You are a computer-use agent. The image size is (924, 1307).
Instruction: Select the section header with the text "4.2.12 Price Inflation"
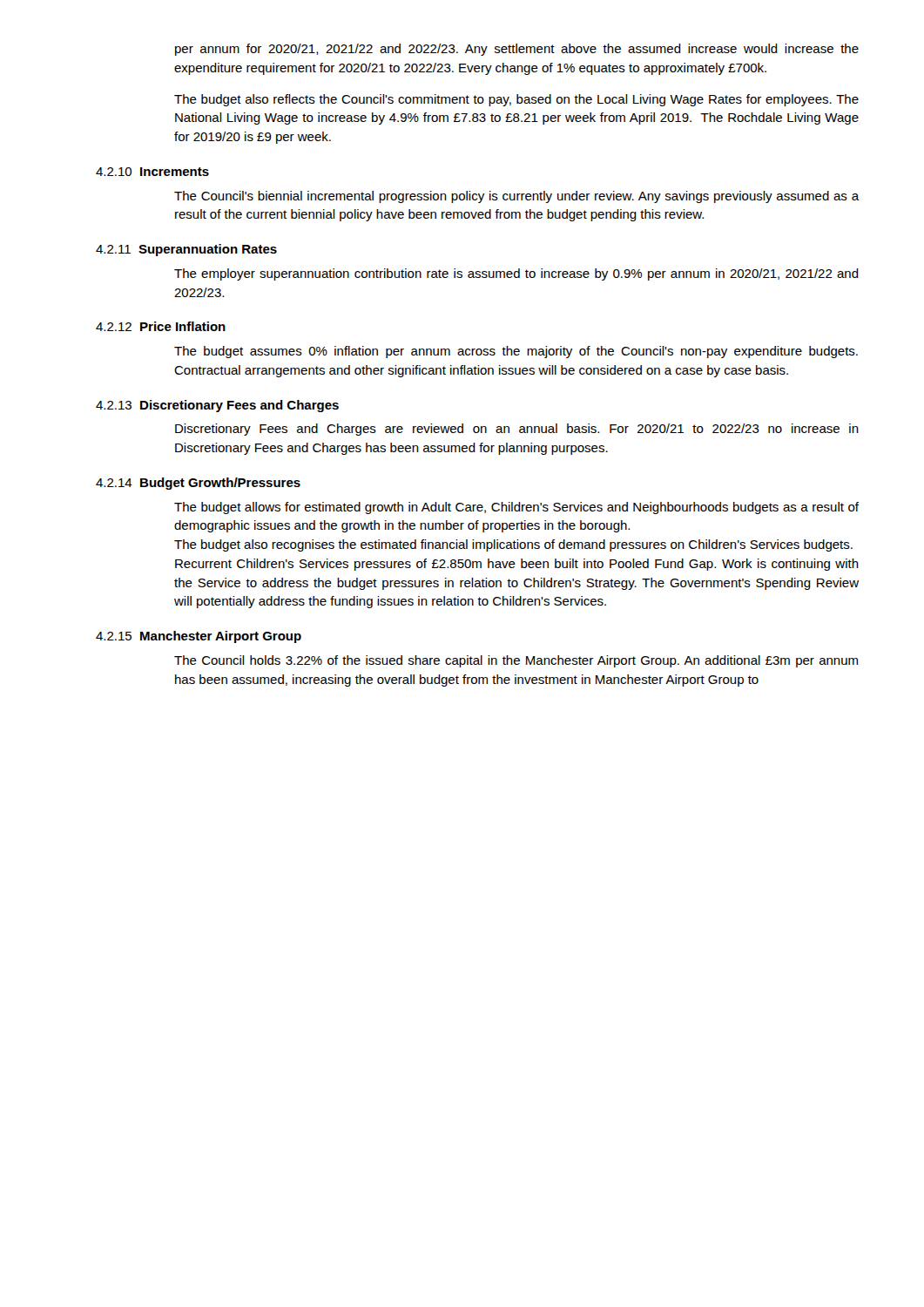[x=161, y=327]
